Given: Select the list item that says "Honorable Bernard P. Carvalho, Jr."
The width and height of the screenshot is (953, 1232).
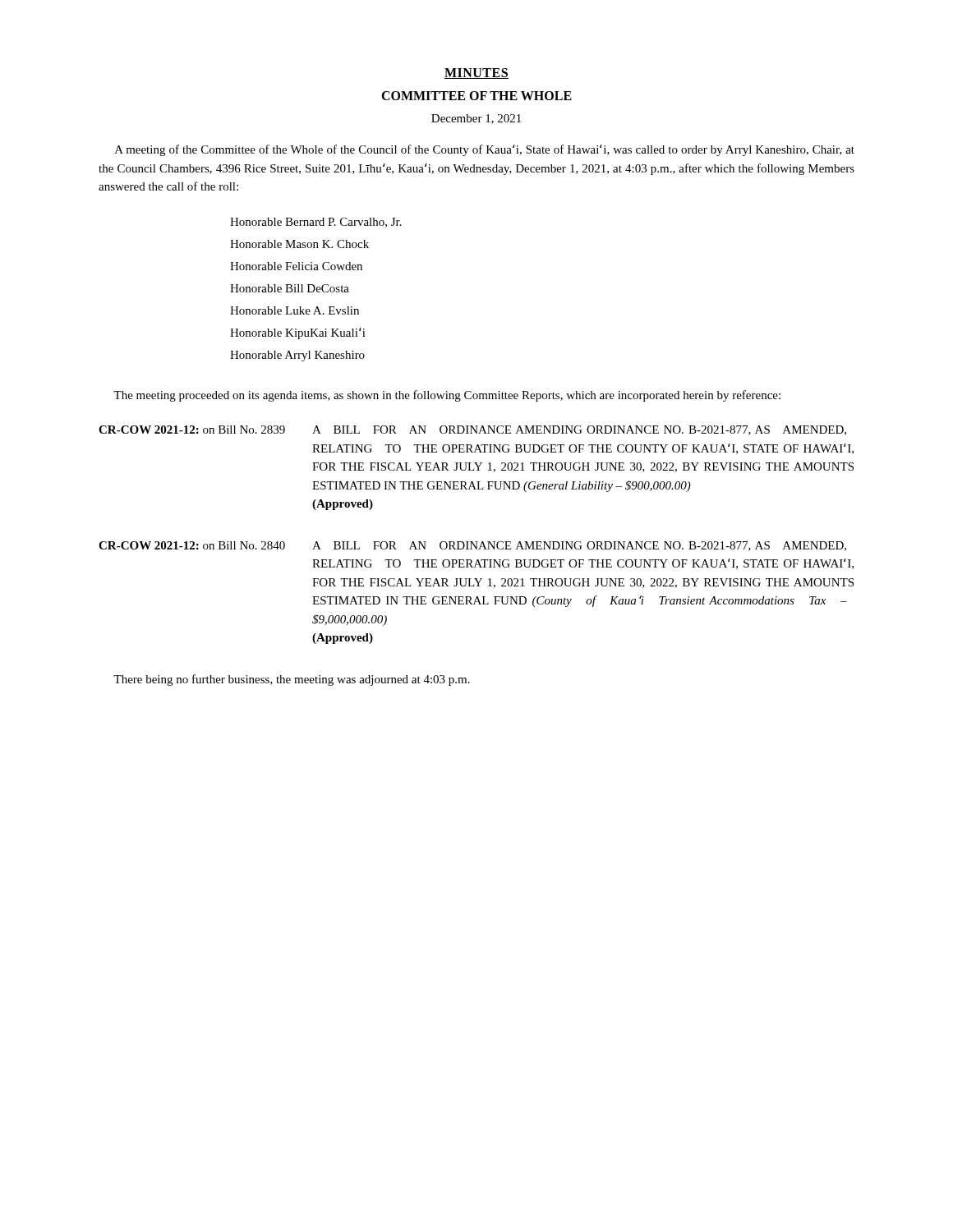Looking at the screenshot, I should coord(316,221).
